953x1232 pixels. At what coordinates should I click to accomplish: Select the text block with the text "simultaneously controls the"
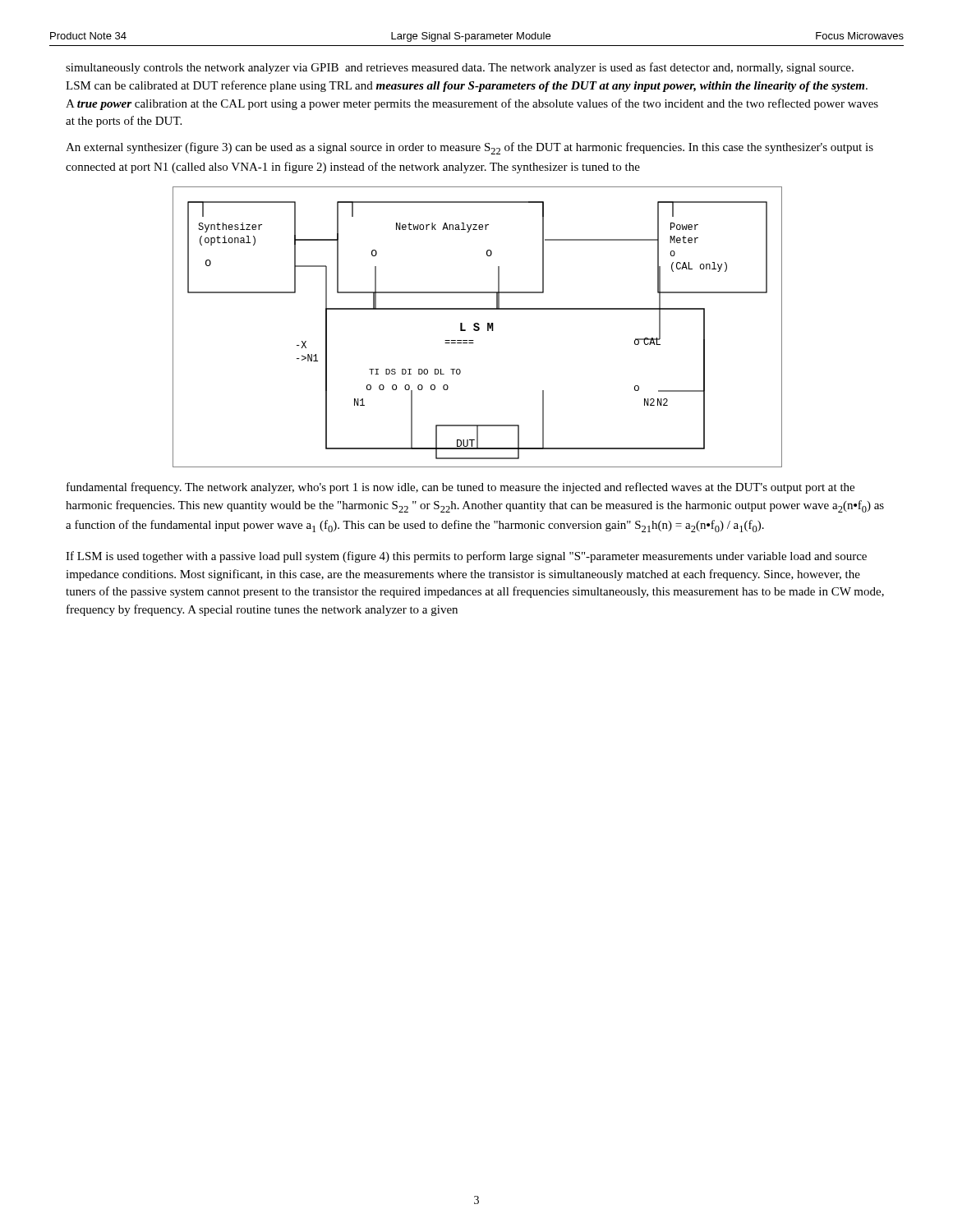476,95
